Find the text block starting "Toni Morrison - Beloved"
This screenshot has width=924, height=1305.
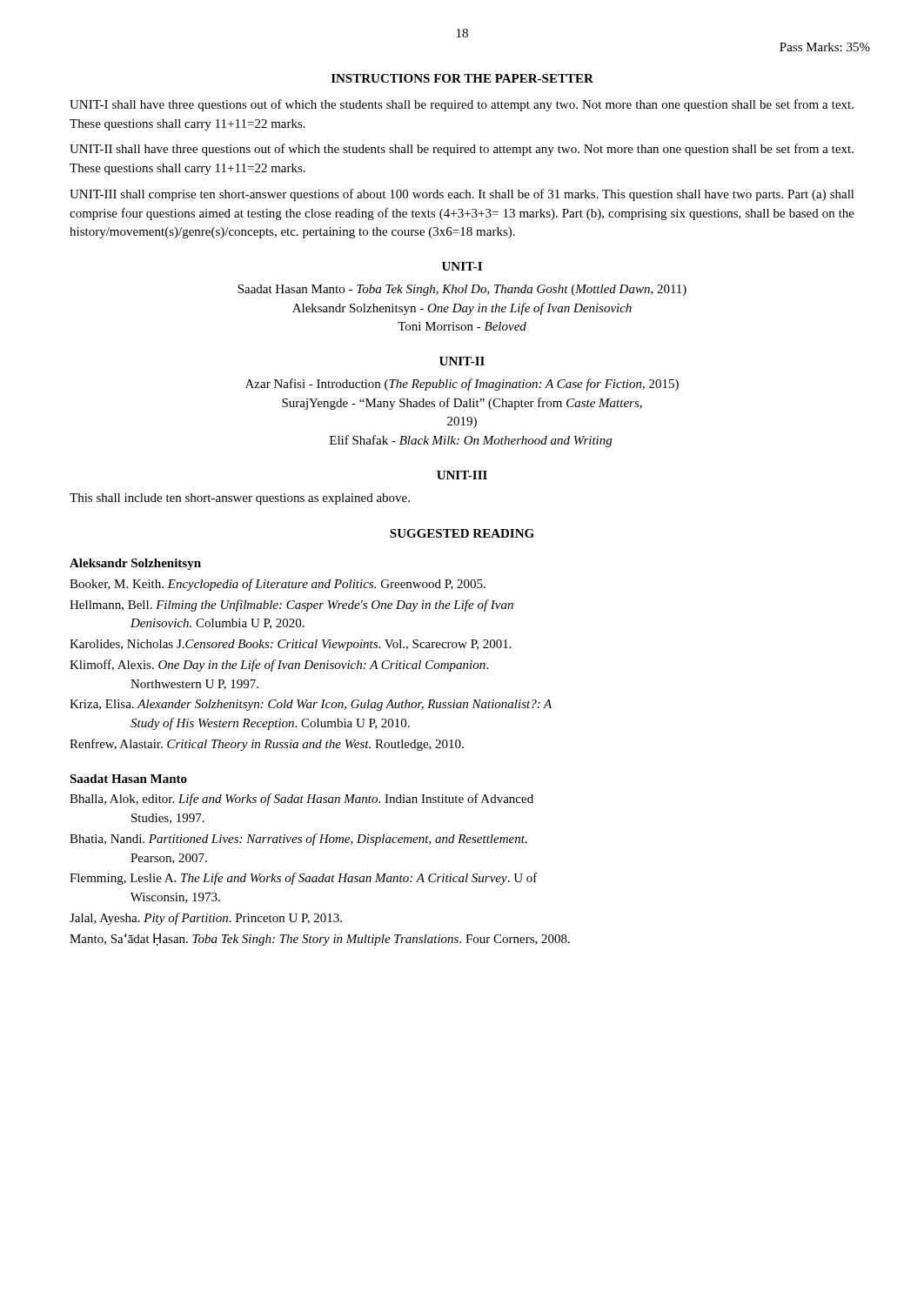point(462,326)
